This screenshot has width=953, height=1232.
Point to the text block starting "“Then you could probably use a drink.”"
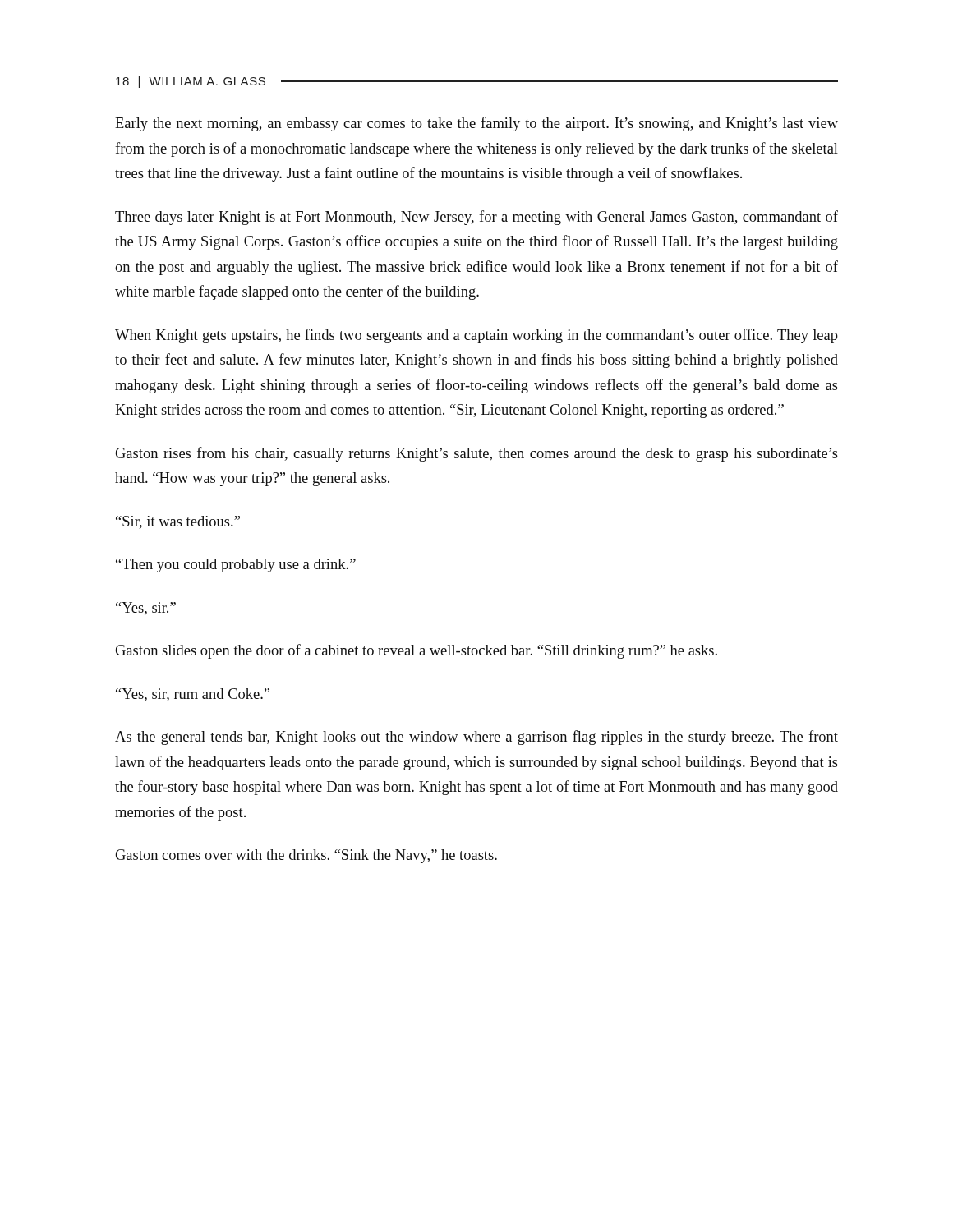[x=236, y=564]
